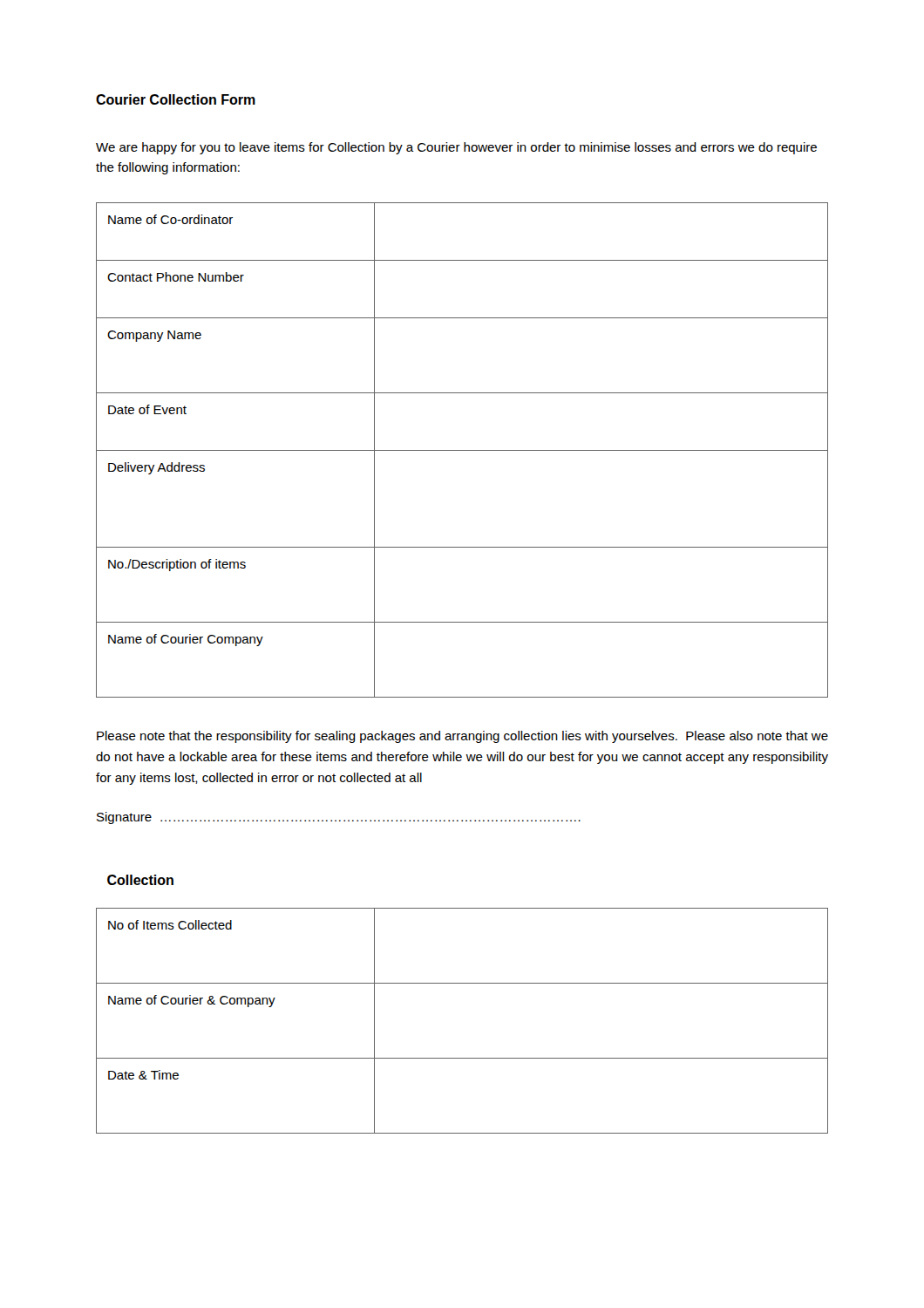Locate the region starting "Signature ……………………………………………………………………………………."
The width and height of the screenshot is (924, 1308).
click(x=462, y=816)
